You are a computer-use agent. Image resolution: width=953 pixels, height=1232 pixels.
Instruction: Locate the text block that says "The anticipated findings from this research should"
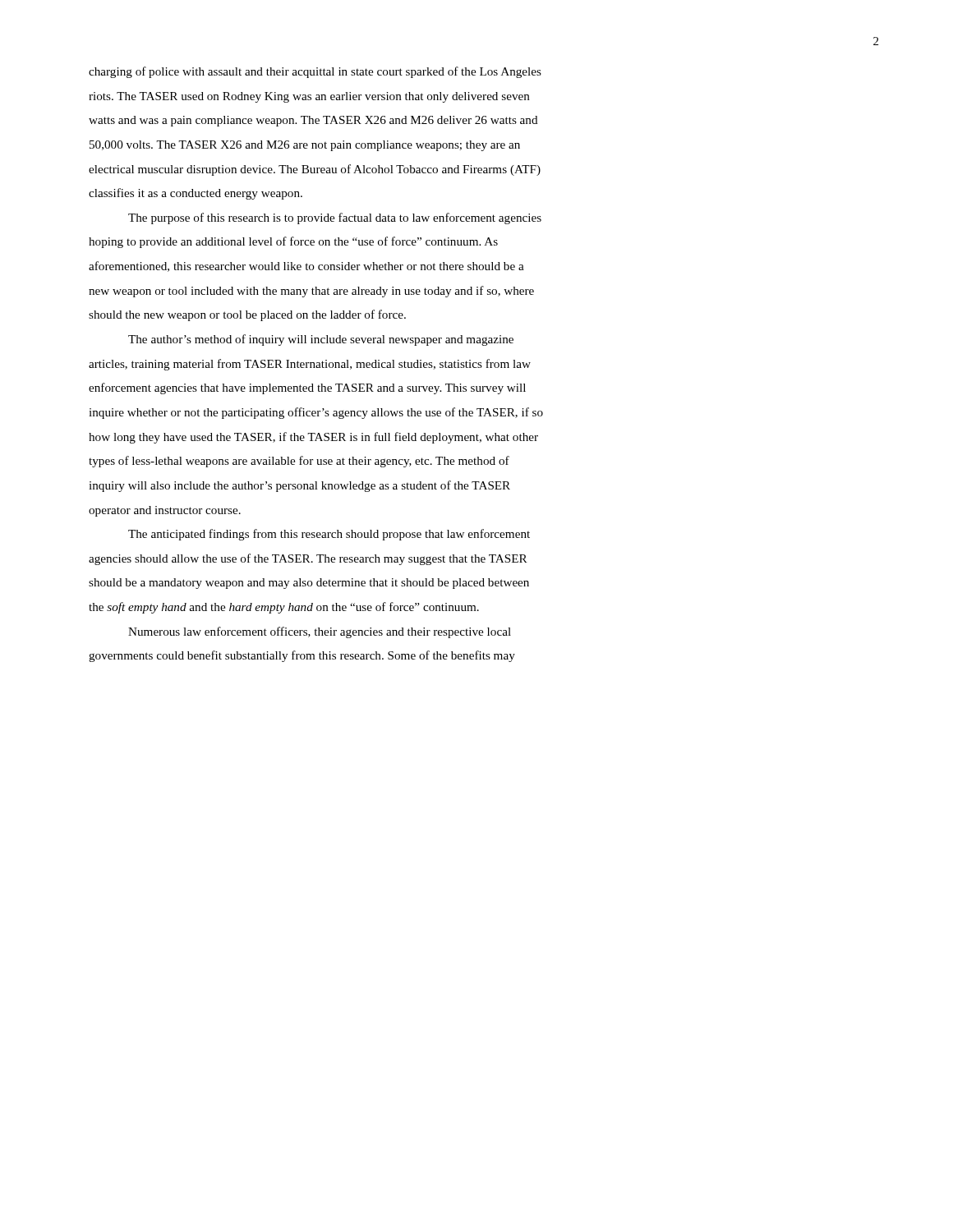(x=476, y=570)
